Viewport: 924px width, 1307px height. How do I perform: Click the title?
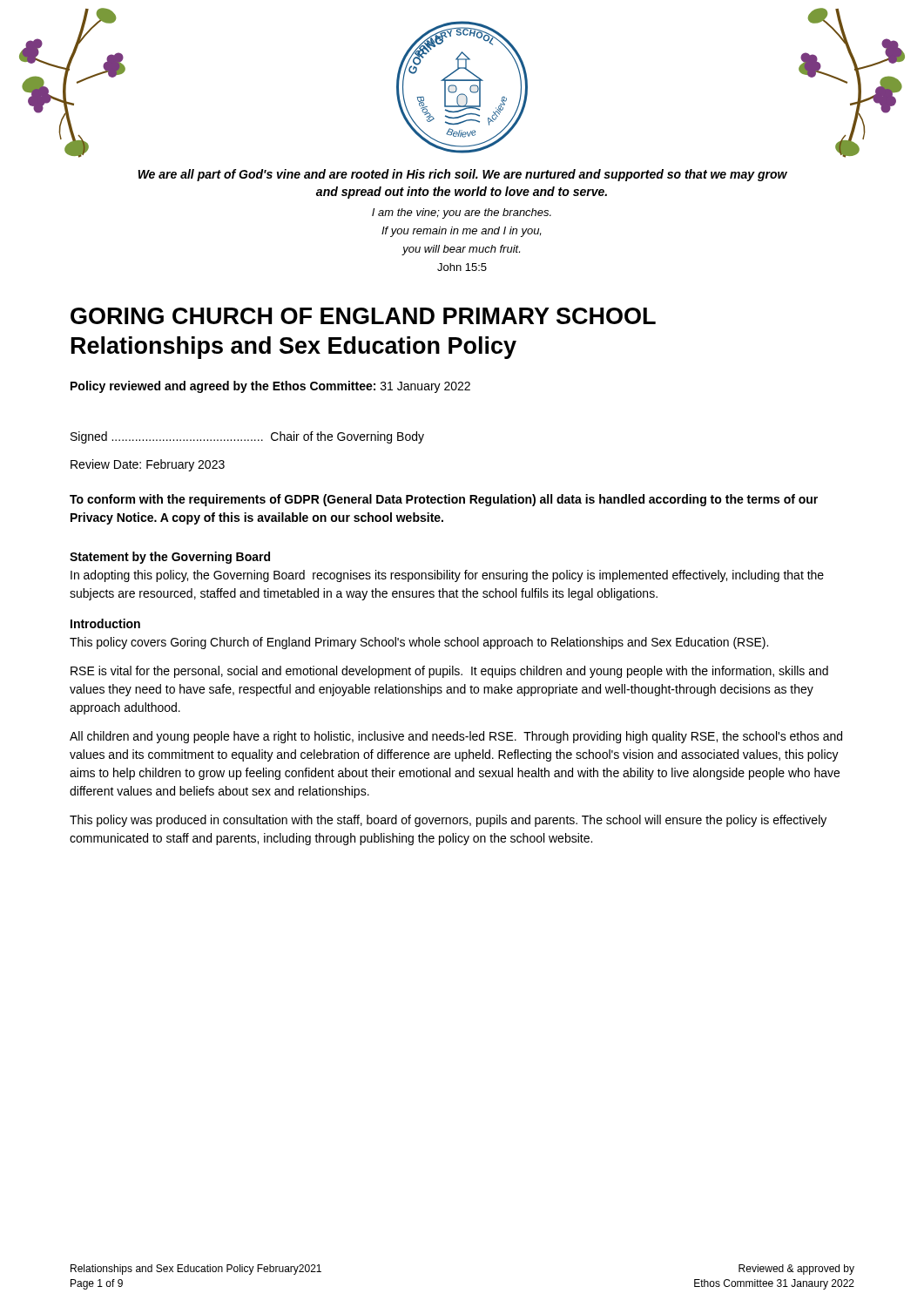click(x=462, y=332)
